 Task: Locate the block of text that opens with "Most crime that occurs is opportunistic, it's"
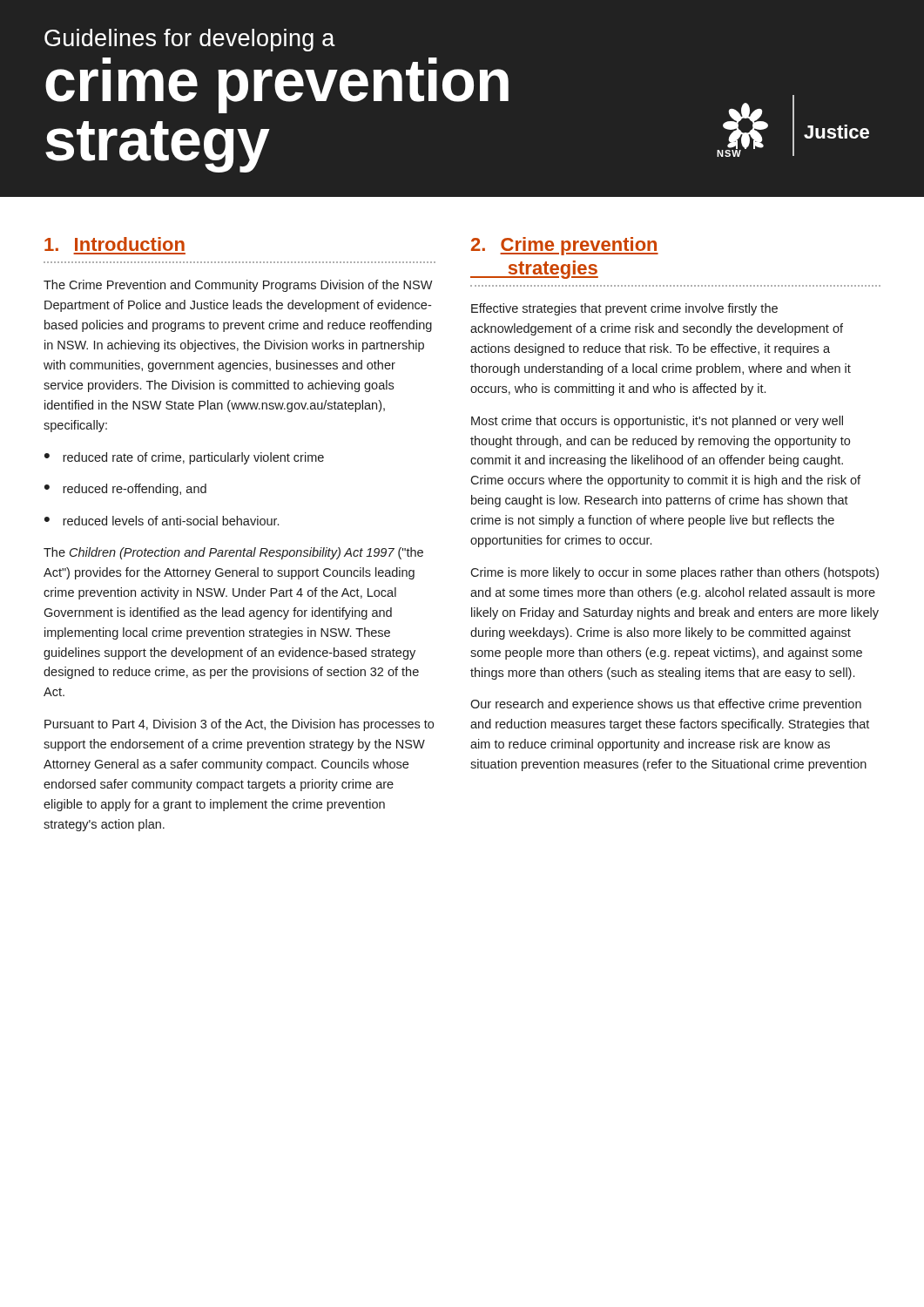point(665,480)
